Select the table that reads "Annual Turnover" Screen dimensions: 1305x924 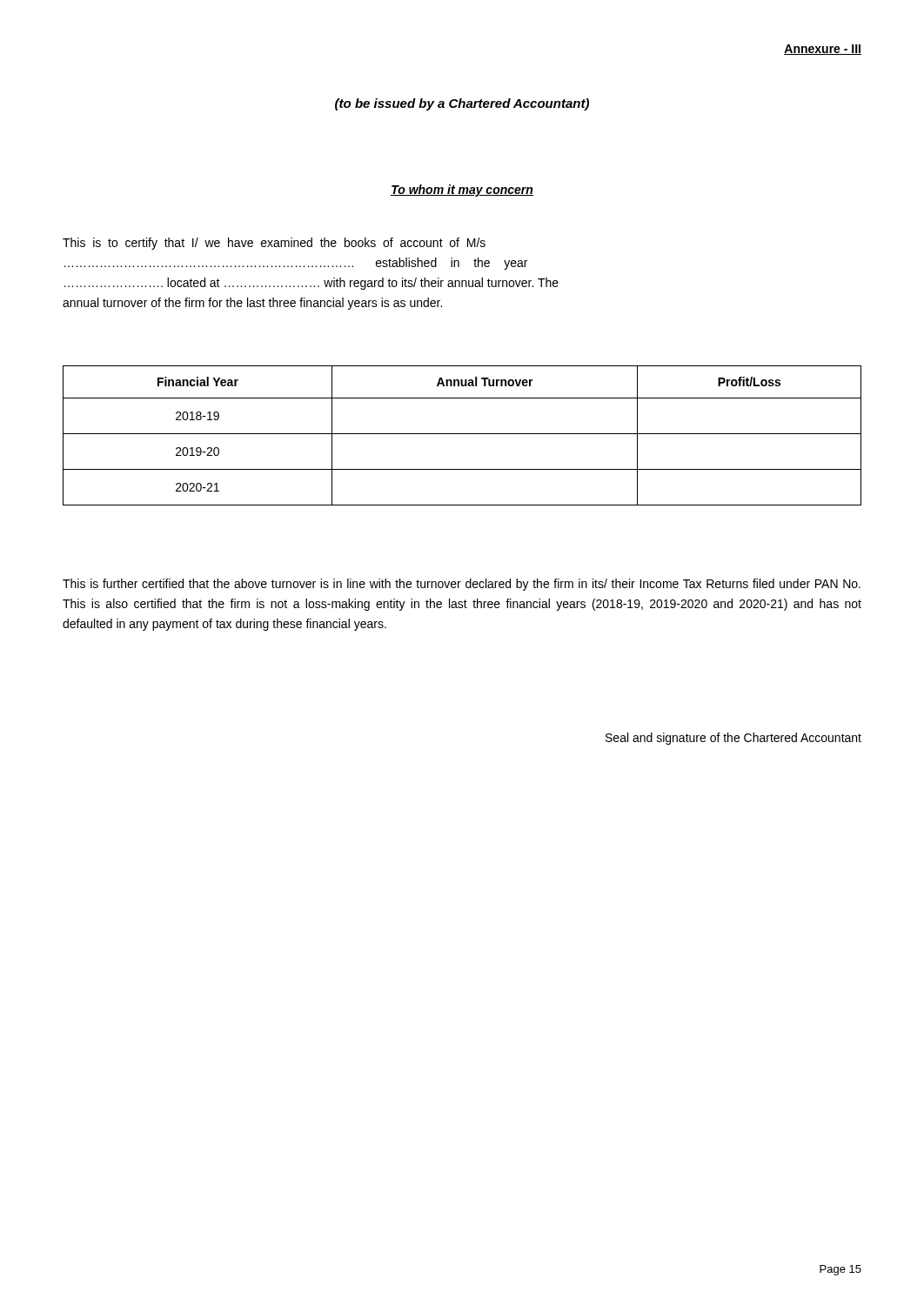pos(462,435)
